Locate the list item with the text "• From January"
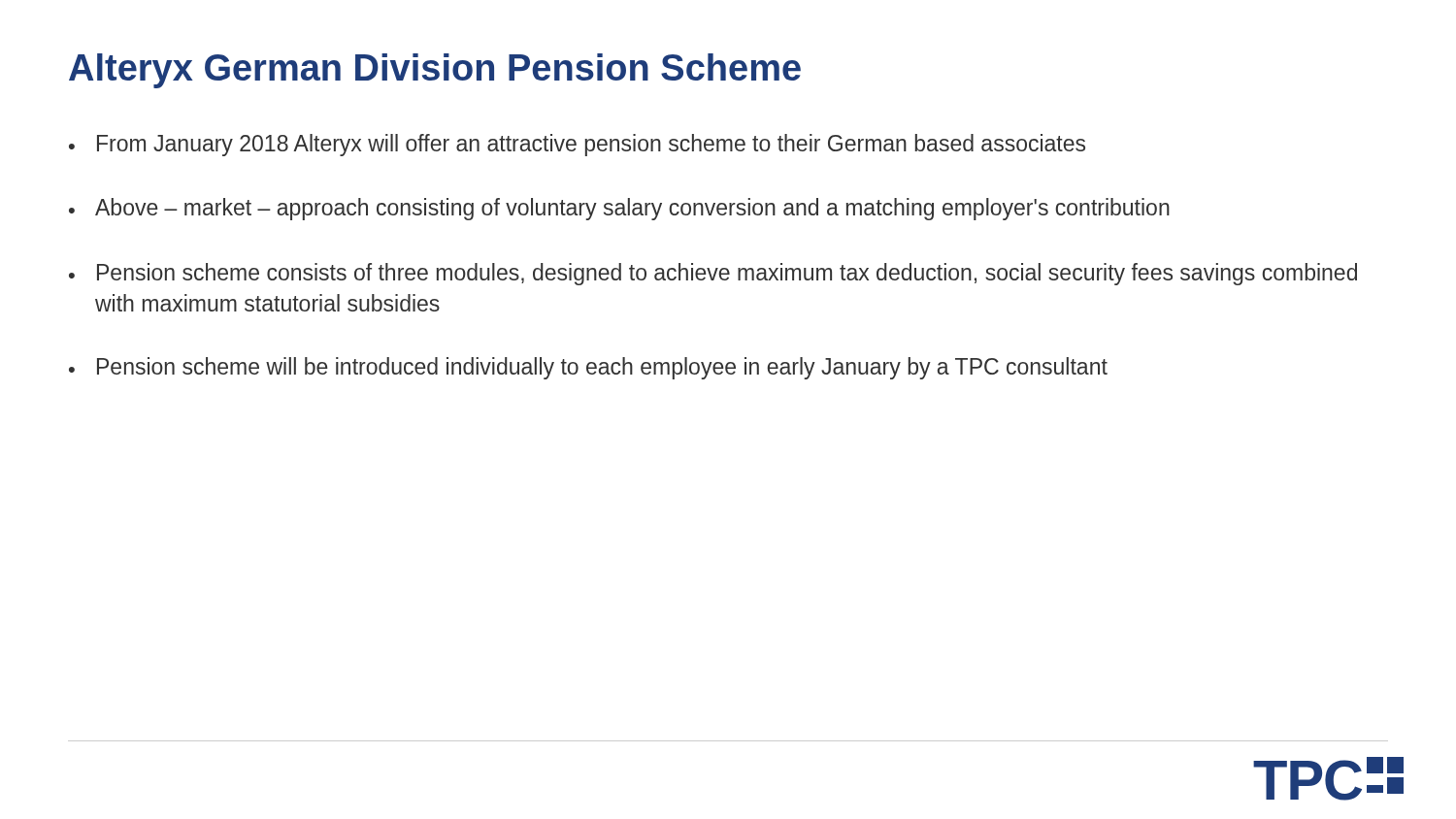 728,145
